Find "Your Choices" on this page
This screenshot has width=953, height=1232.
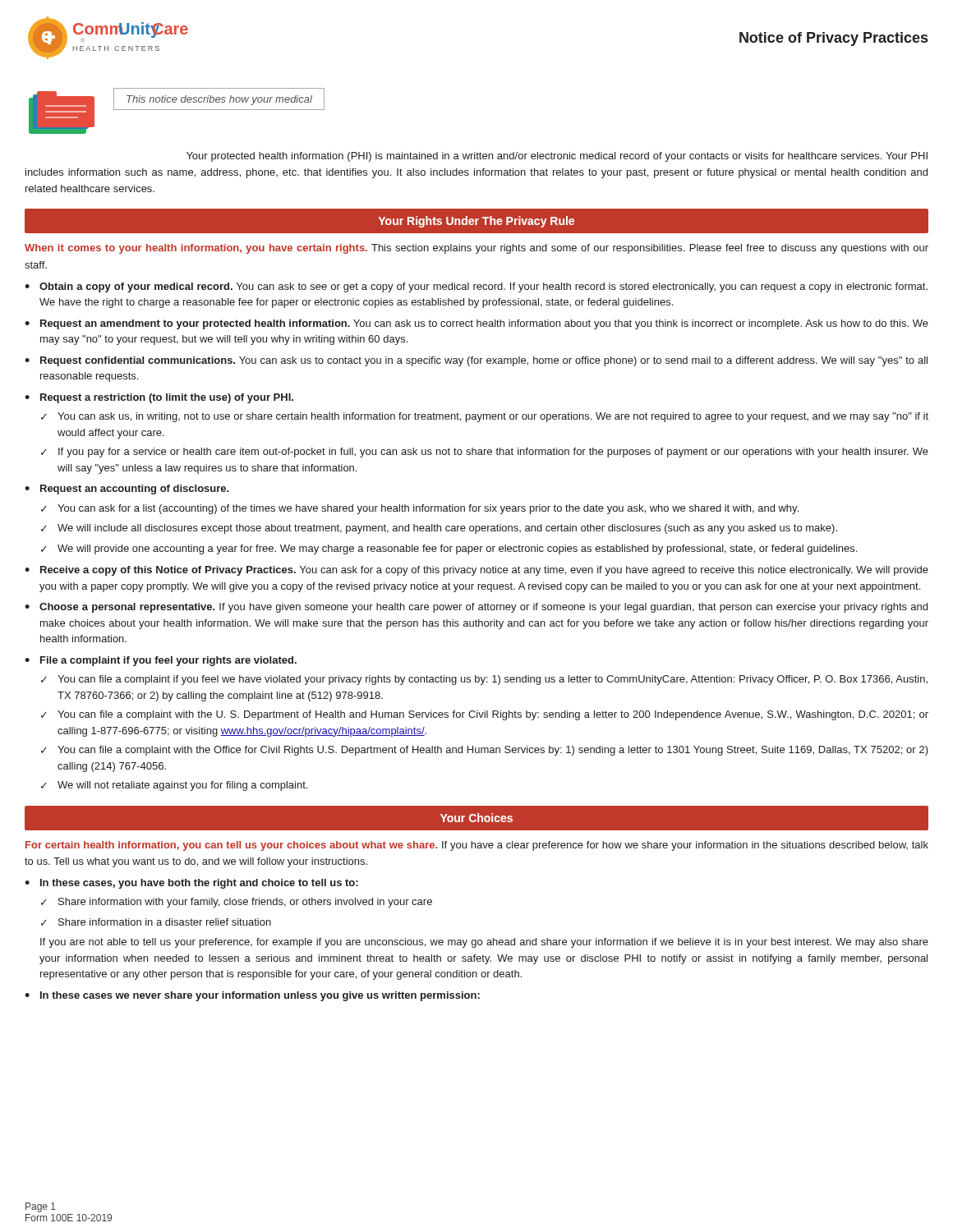476,818
